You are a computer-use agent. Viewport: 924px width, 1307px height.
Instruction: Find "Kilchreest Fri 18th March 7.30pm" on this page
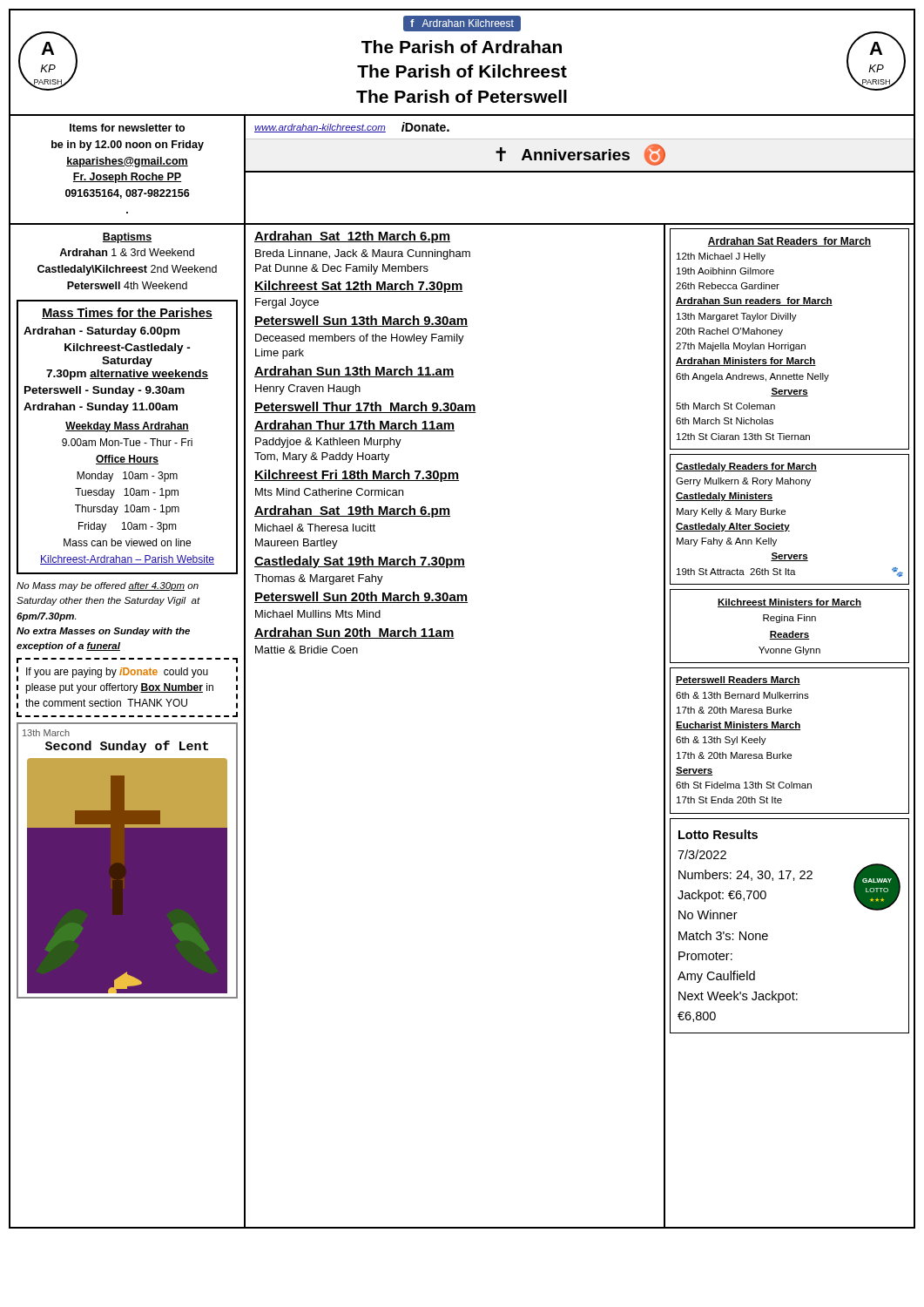click(x=357, y=474)
